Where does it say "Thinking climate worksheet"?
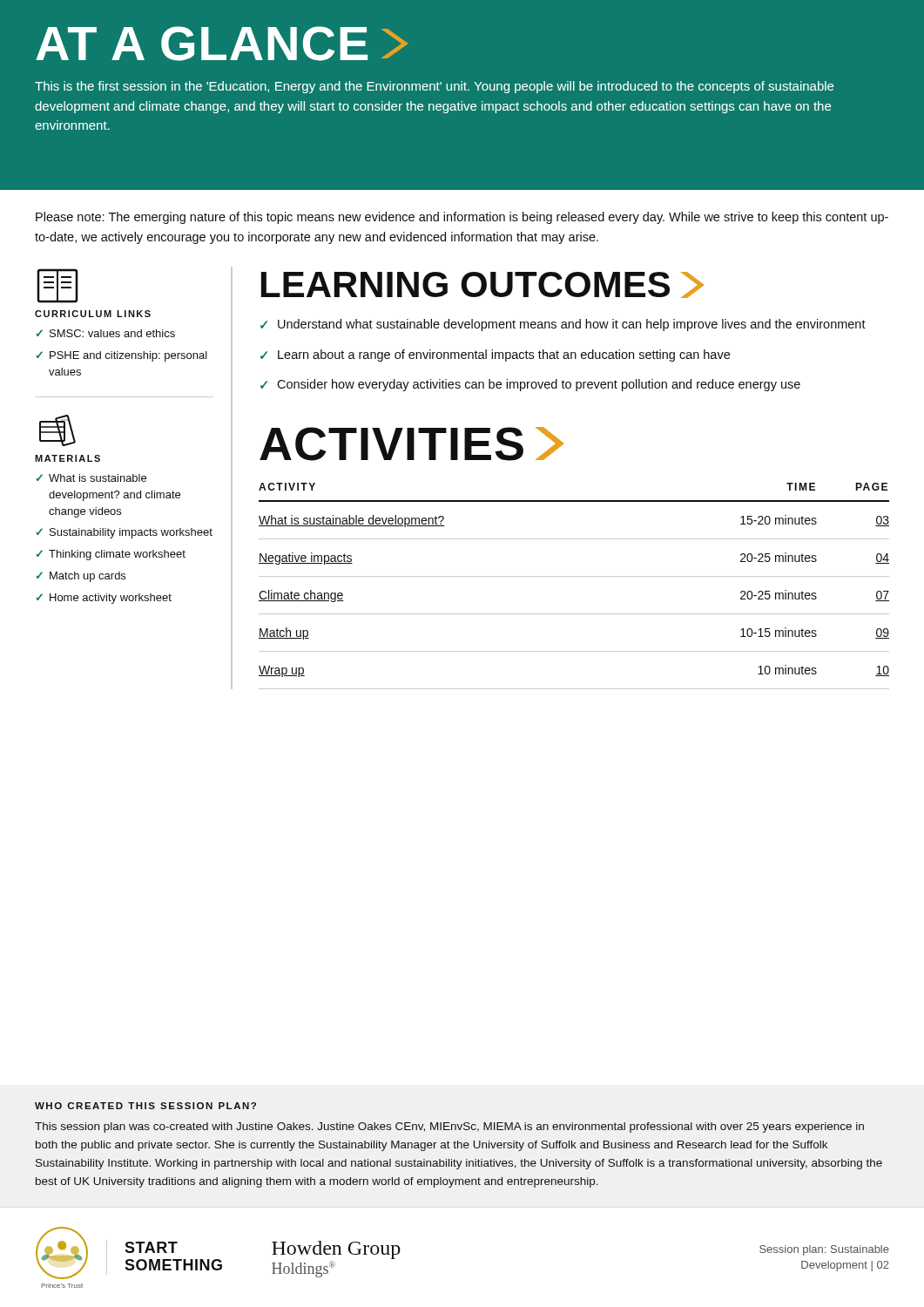924x1307 pixels. pos(117,554)
